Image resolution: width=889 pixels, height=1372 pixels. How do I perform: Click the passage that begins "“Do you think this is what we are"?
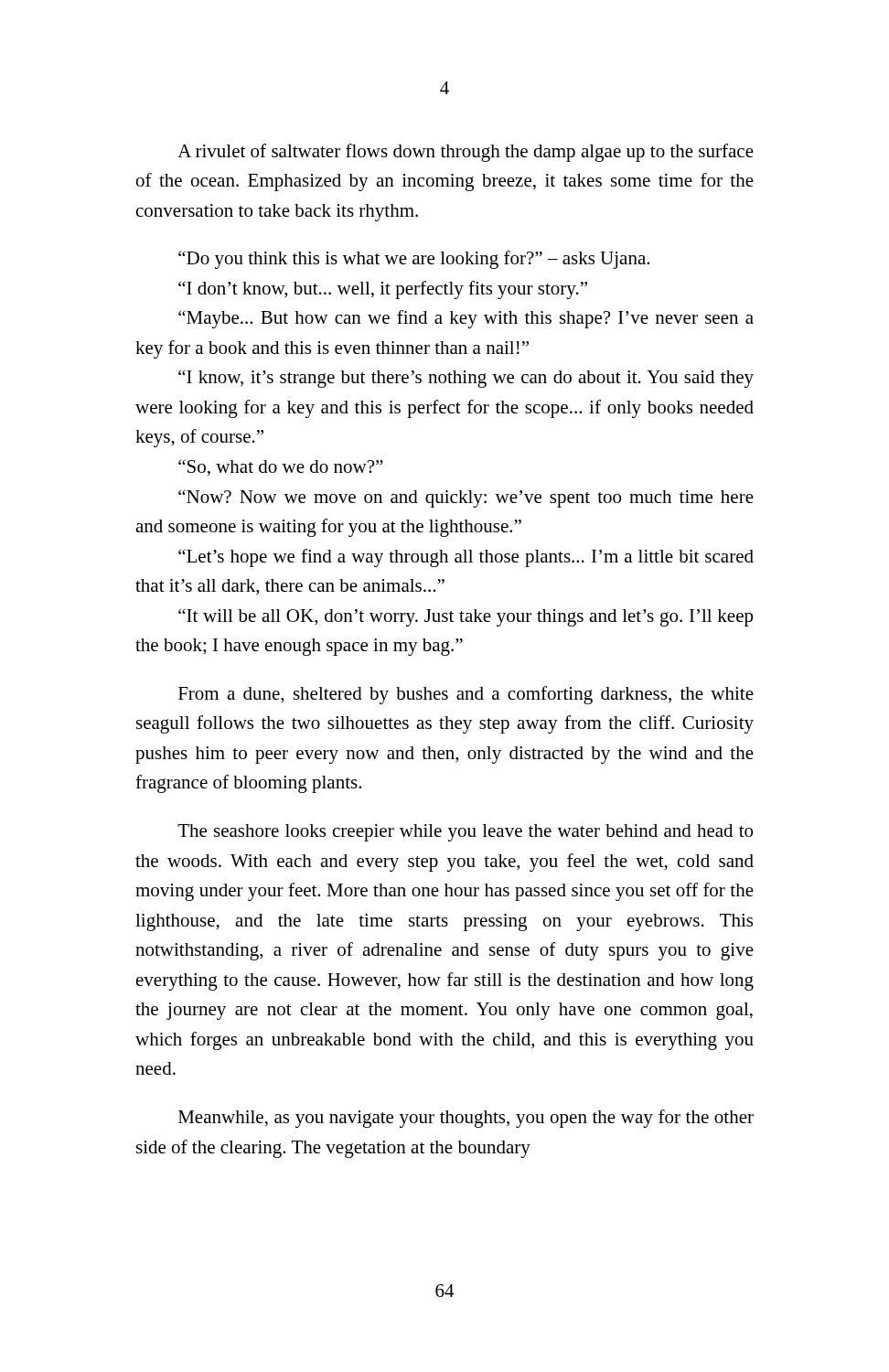414,258
